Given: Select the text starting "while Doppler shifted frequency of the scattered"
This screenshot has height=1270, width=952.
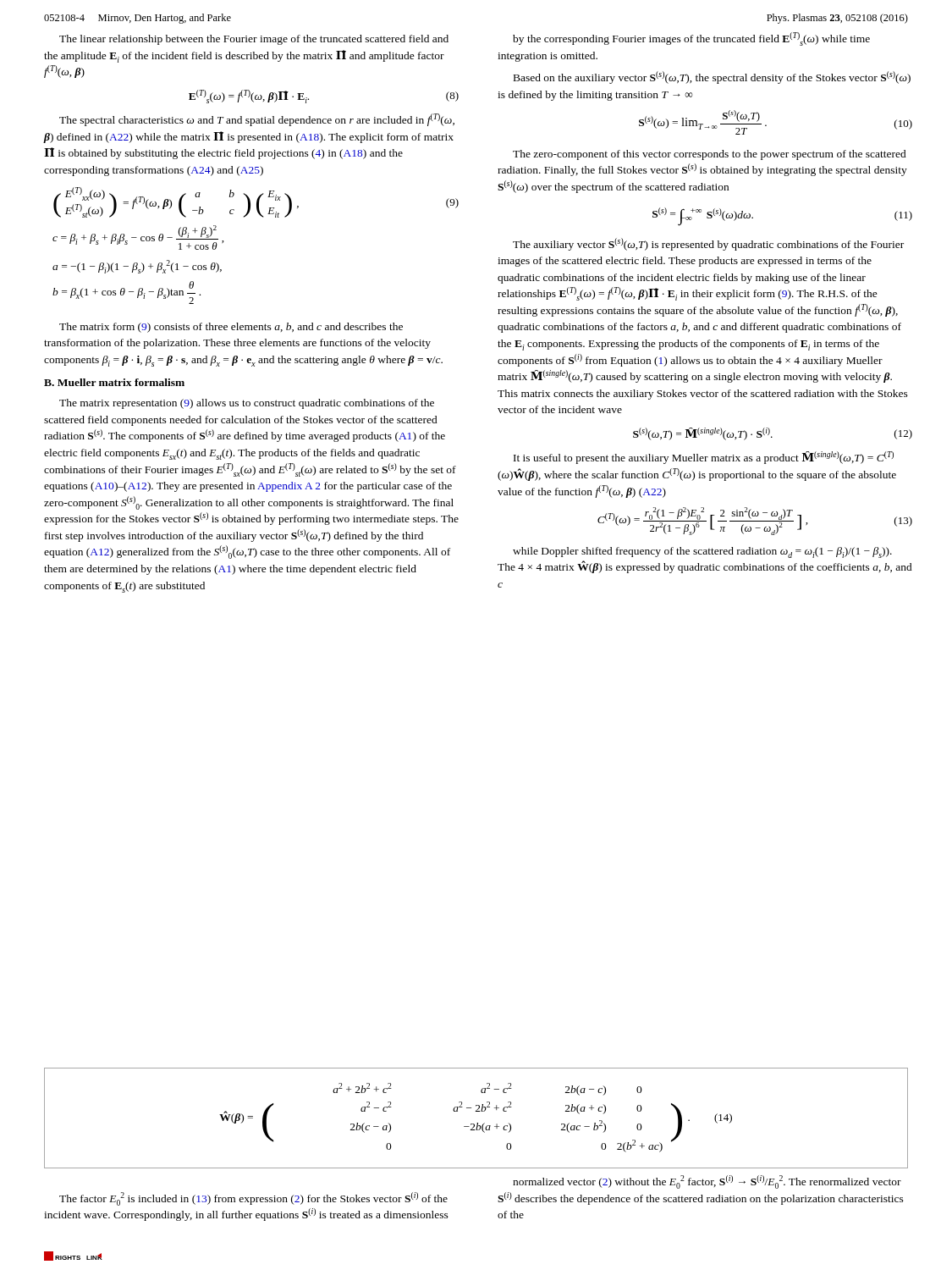Looking at the screenshot, I should tap(705, 567).
